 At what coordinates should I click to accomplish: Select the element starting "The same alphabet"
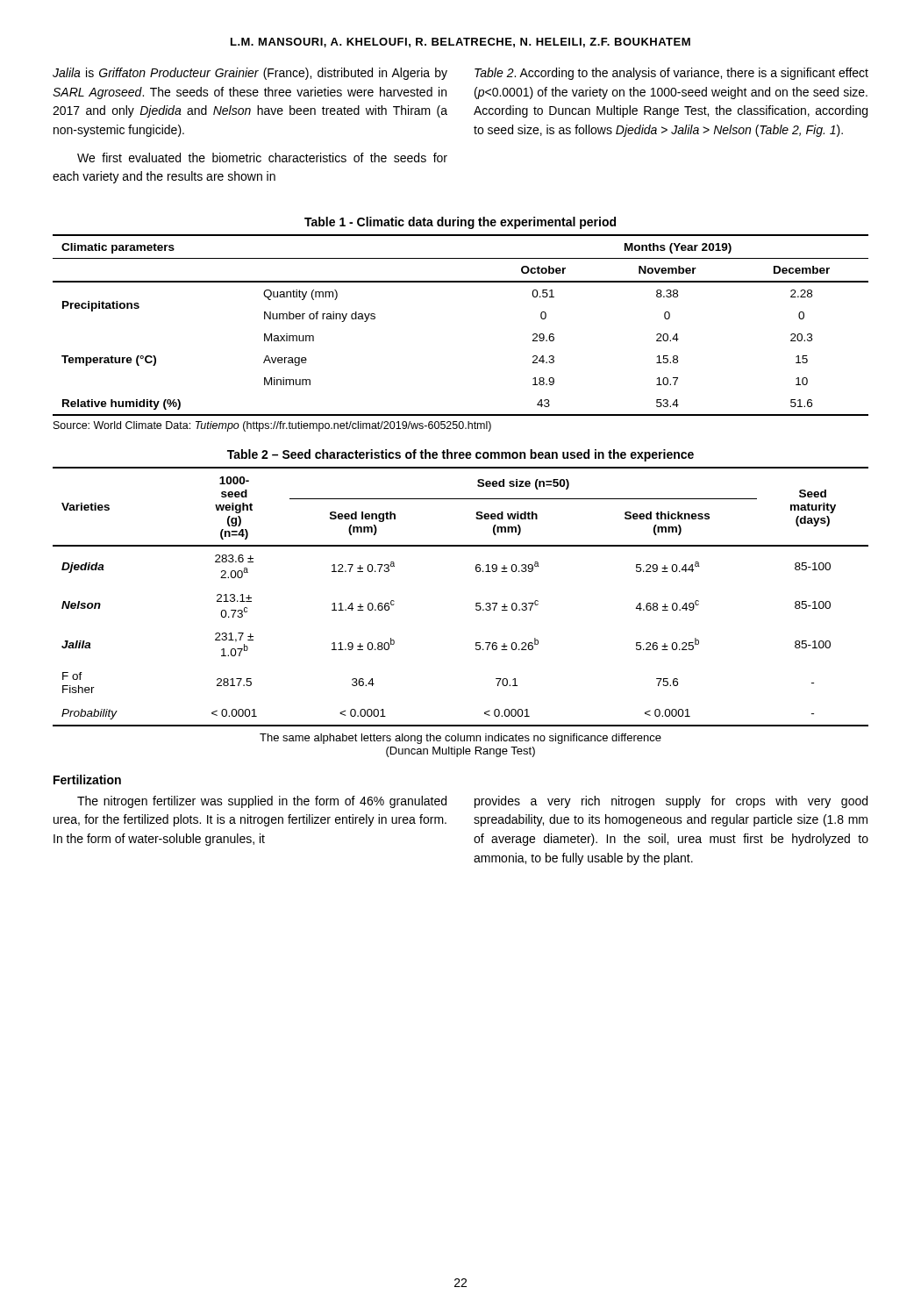coord(460,744)
